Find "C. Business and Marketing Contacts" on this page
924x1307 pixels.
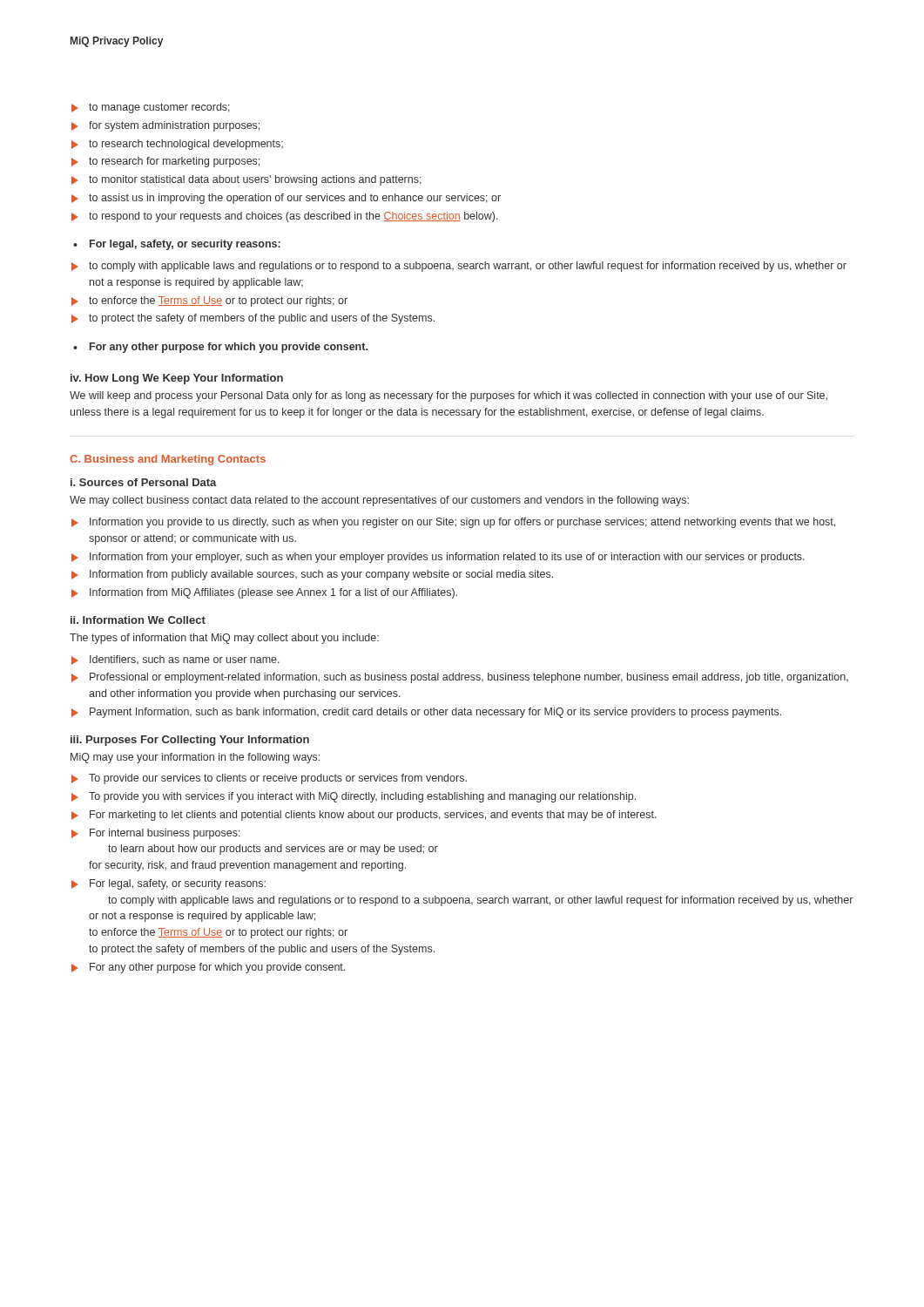point(168,459)
